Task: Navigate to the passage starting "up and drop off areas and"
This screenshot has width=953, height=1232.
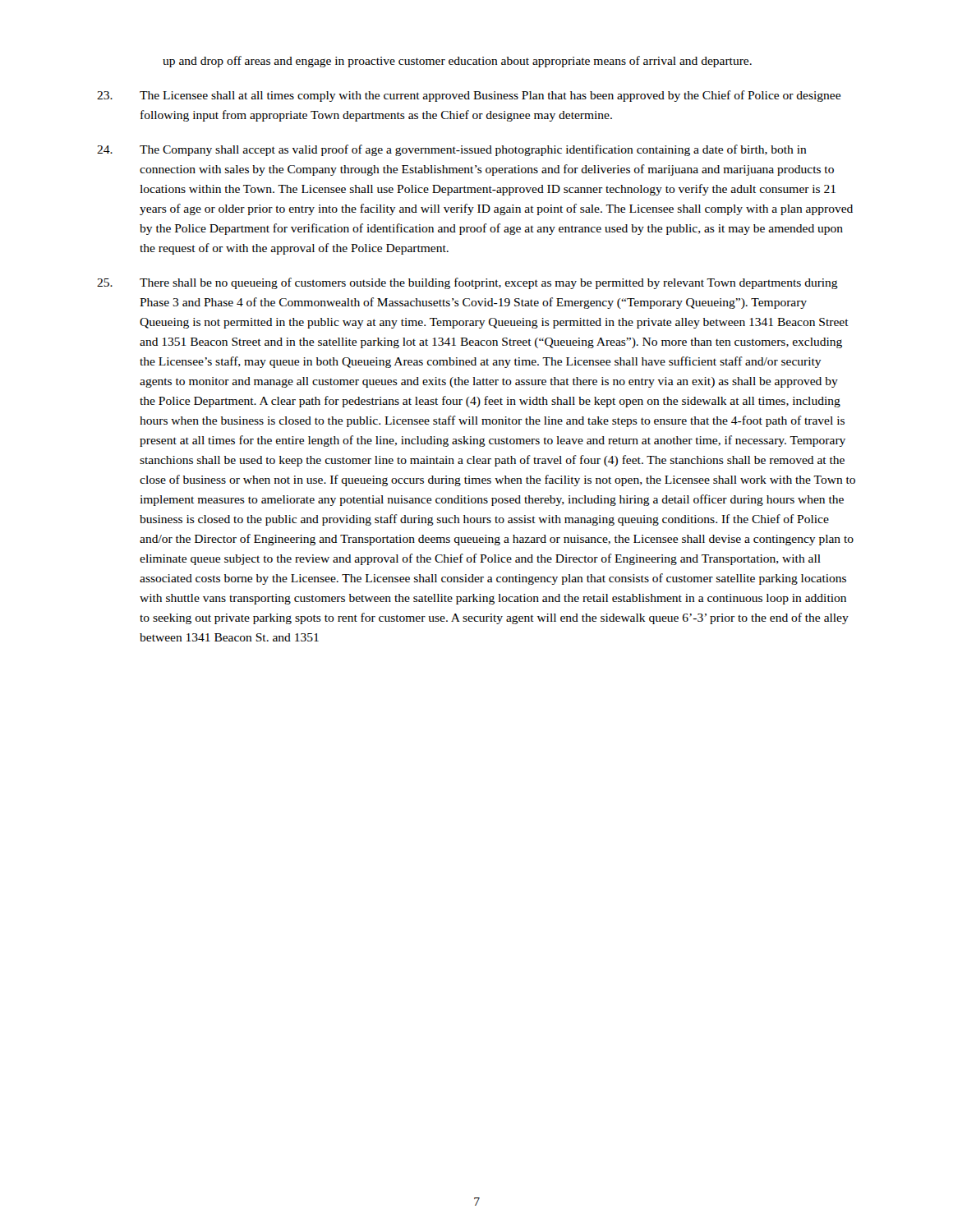Action: [457, 60]
